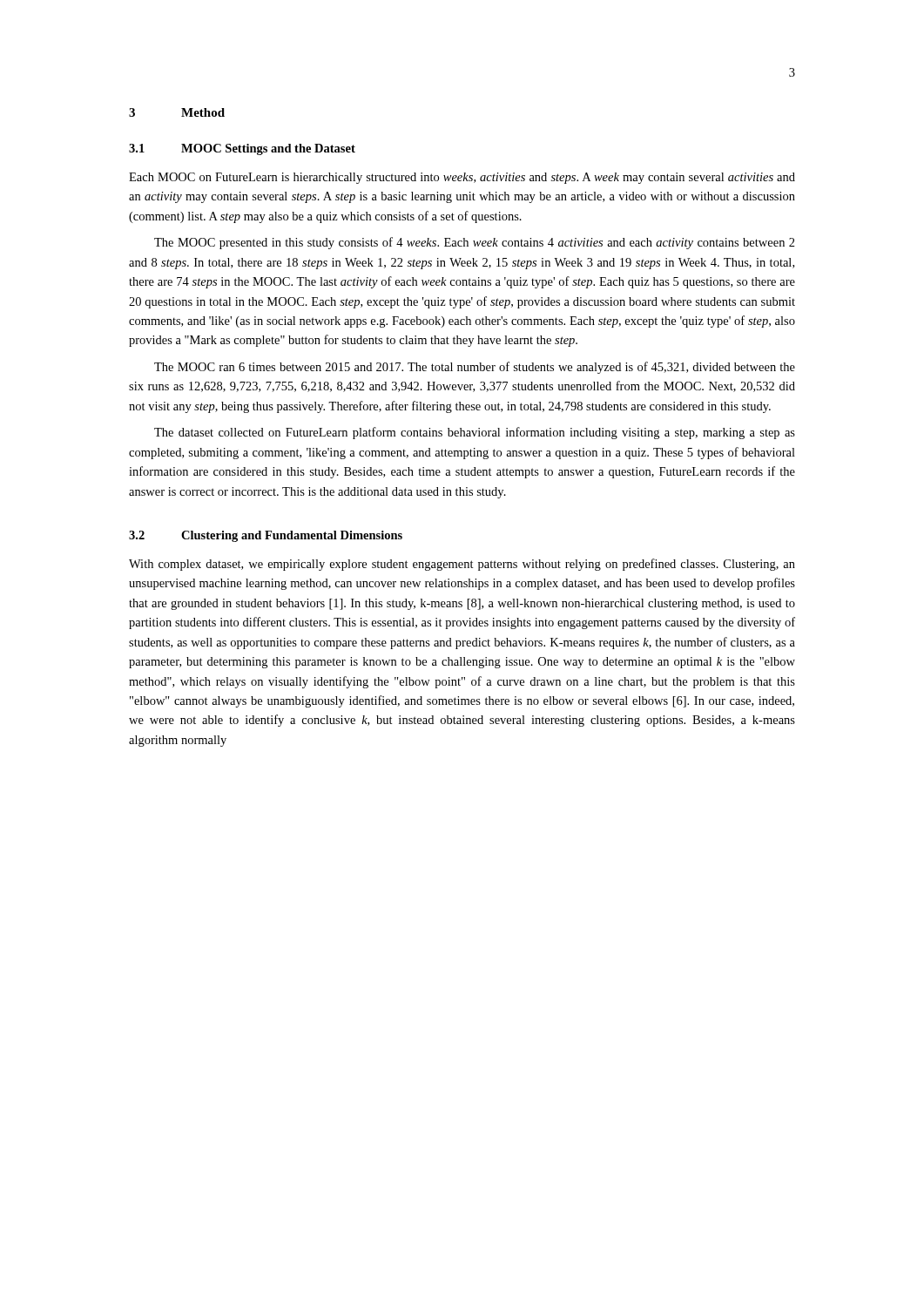Navigate to the region starting "The MOOC presented in this"
924x1307 pixels.
462,292
